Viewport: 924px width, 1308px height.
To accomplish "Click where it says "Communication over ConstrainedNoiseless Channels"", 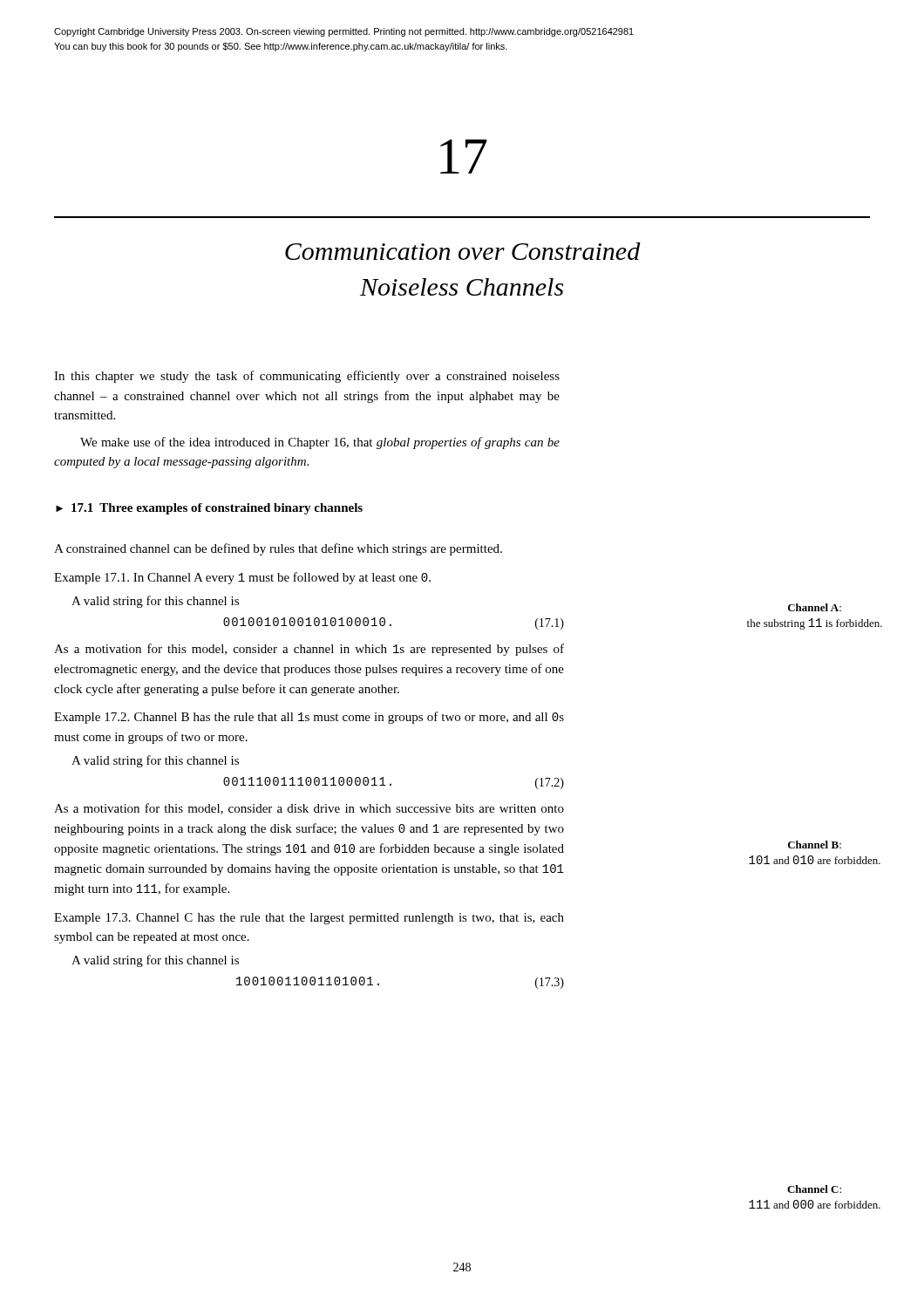I will (x=462, y=268).
